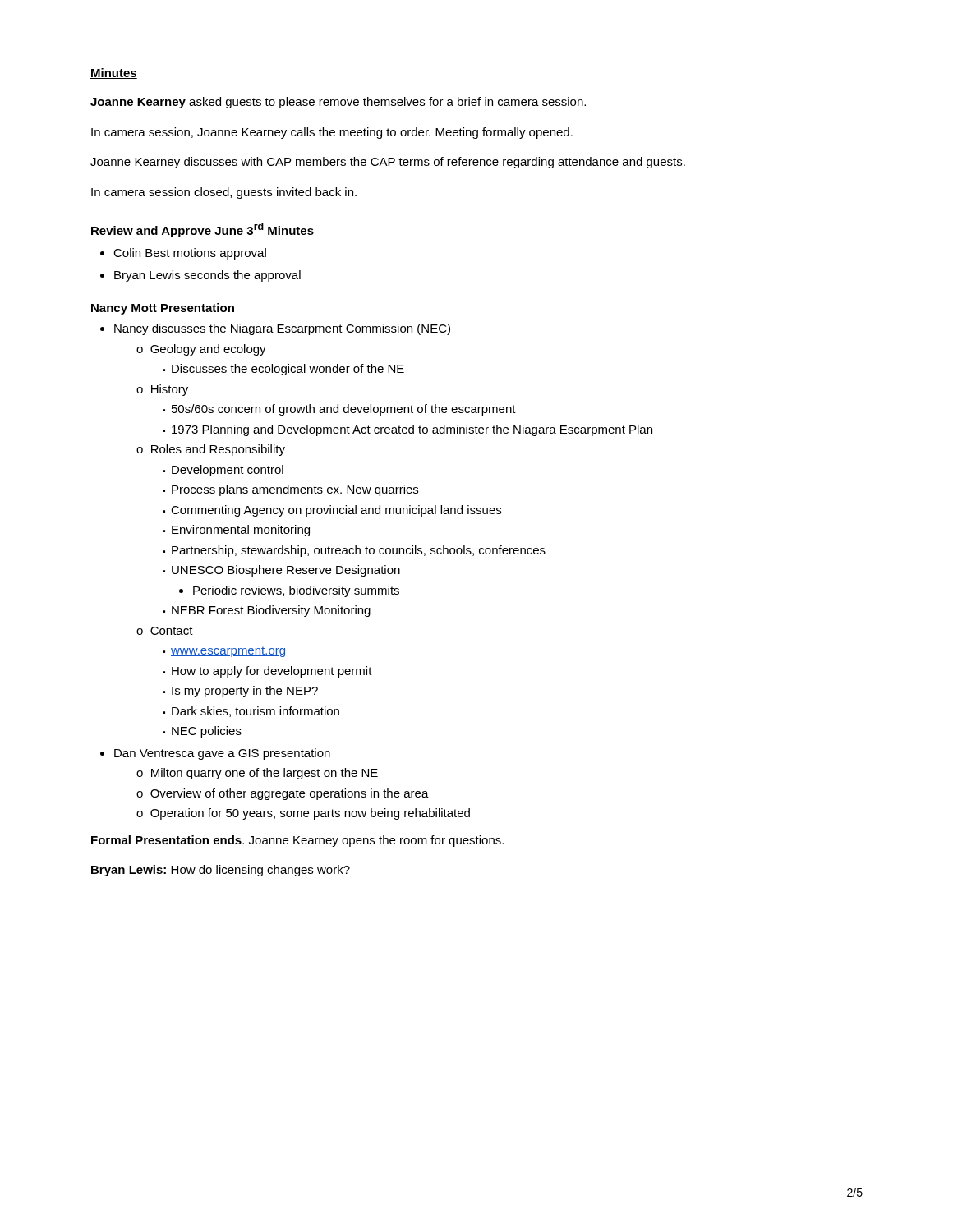Locate the block of text that opens with "Partnership, stewardship, outreach to councils, schools,"
This screenshot has width=953, height=1232.
(x=358, y=549)
